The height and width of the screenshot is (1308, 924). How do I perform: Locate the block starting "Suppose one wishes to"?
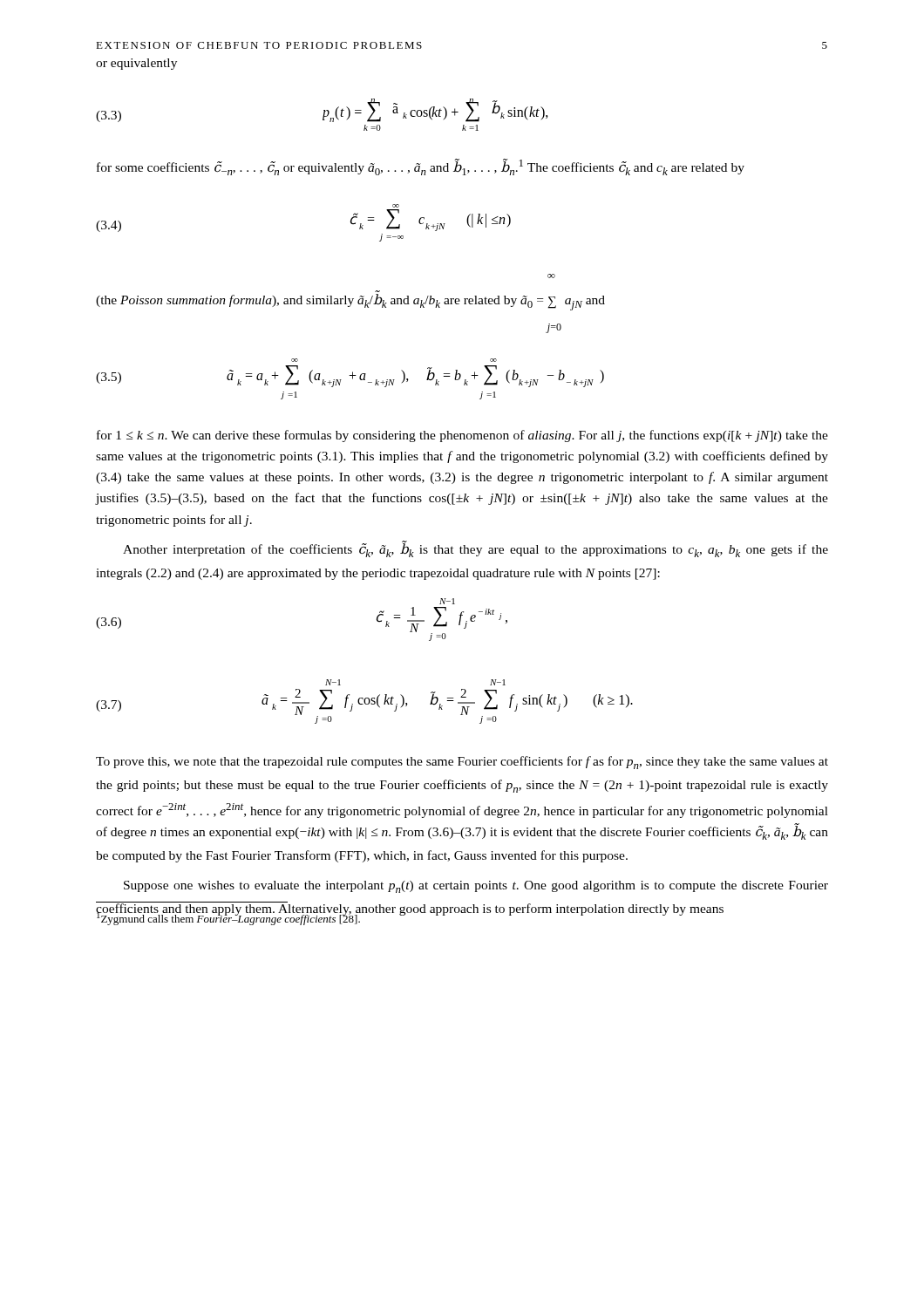462,897
